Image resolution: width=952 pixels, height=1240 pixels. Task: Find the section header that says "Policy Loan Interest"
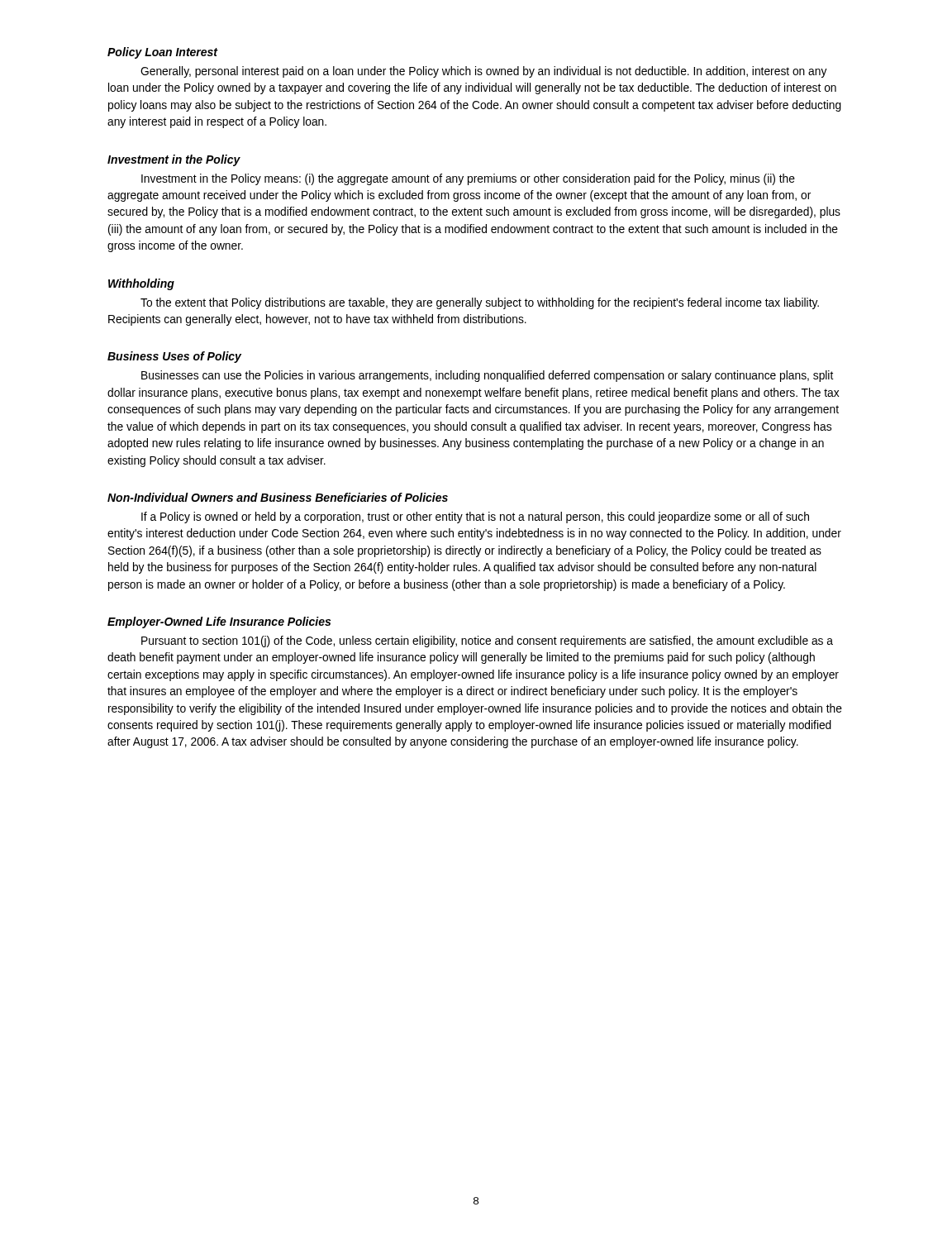(x=162, y=52)
